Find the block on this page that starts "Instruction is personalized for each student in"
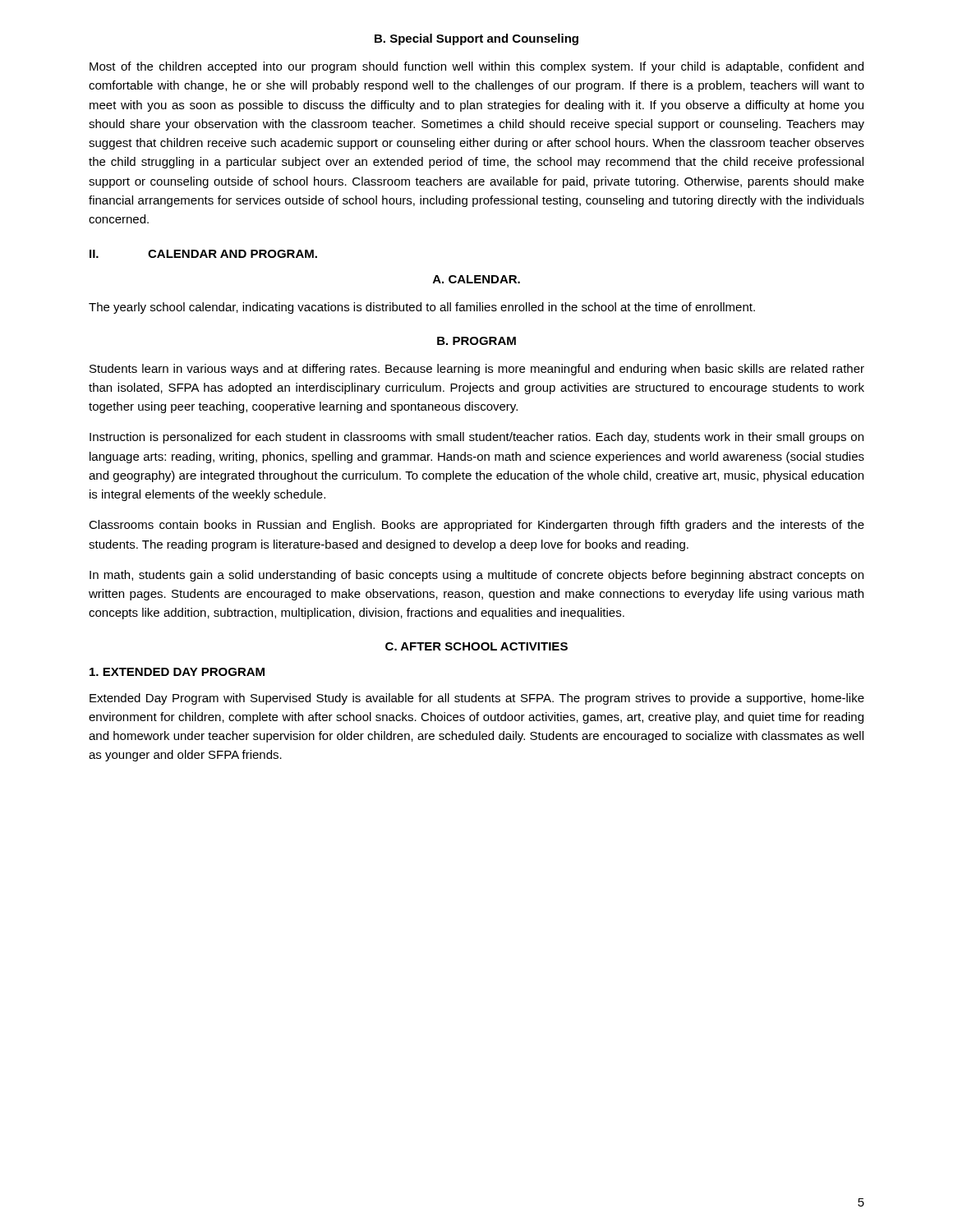 [x=476, y=465]
